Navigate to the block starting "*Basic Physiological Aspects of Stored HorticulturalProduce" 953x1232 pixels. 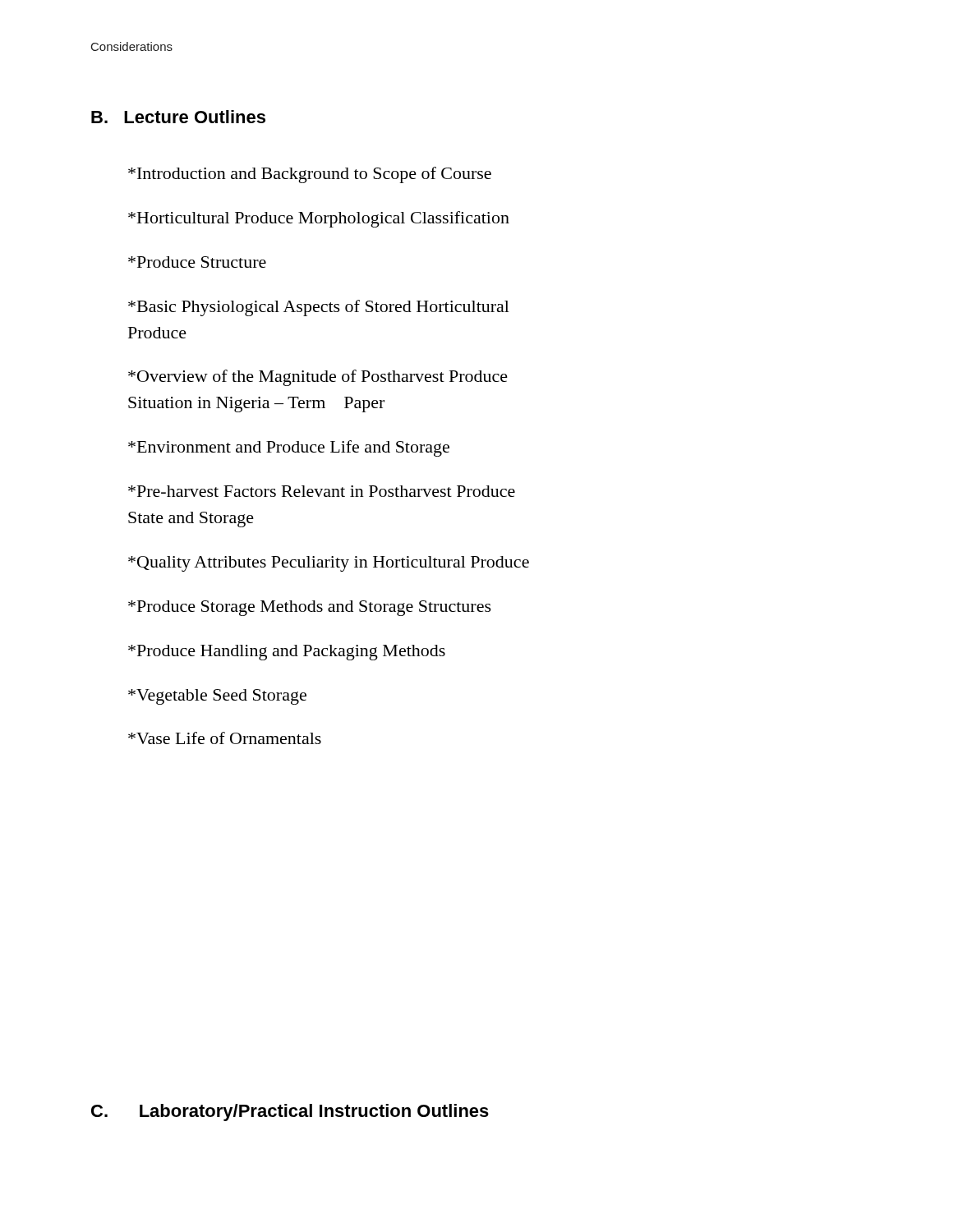pos(318,319)
